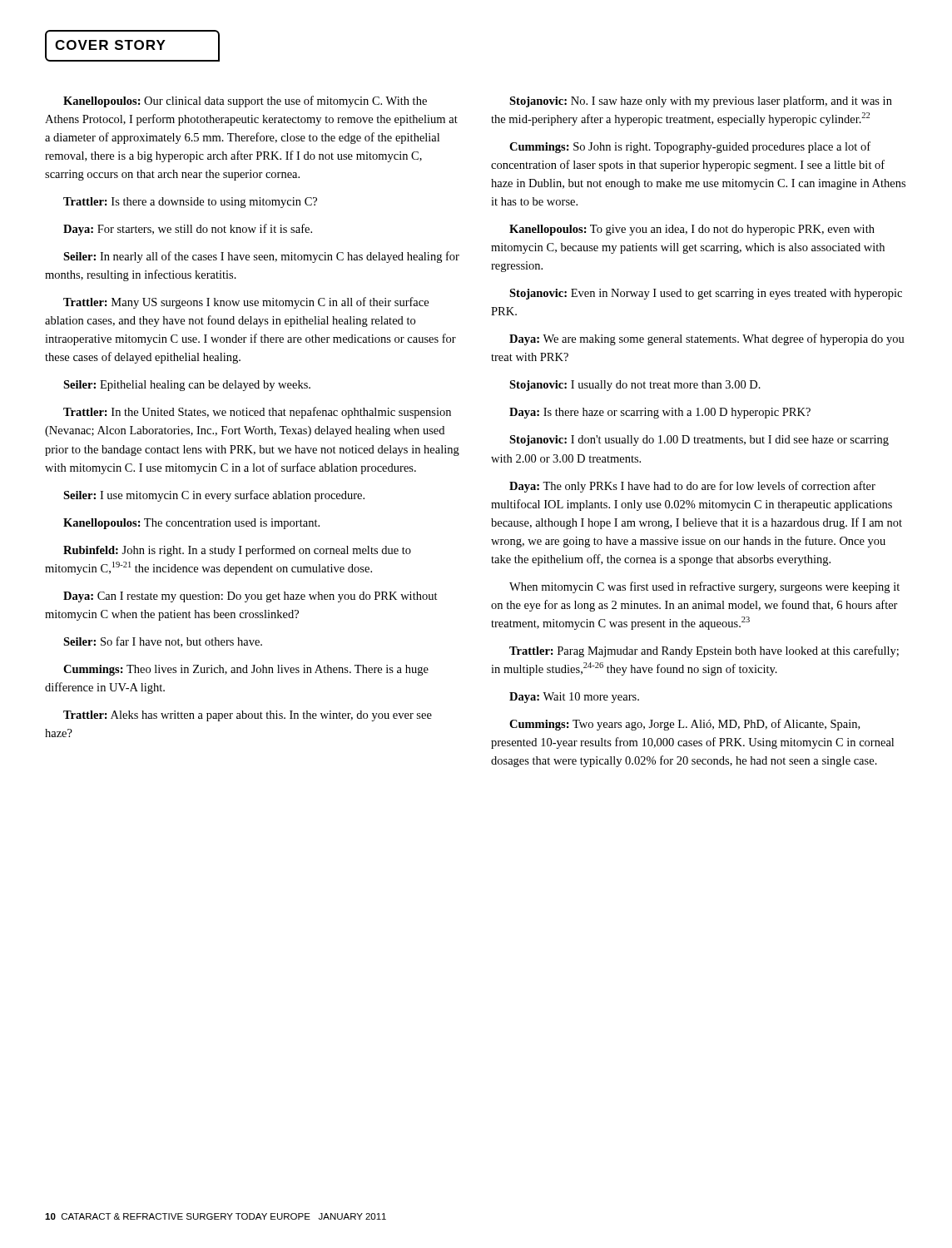
Task: Find the text block that says "Trattler: In the United States,"
Action: (x=252, y=440)
